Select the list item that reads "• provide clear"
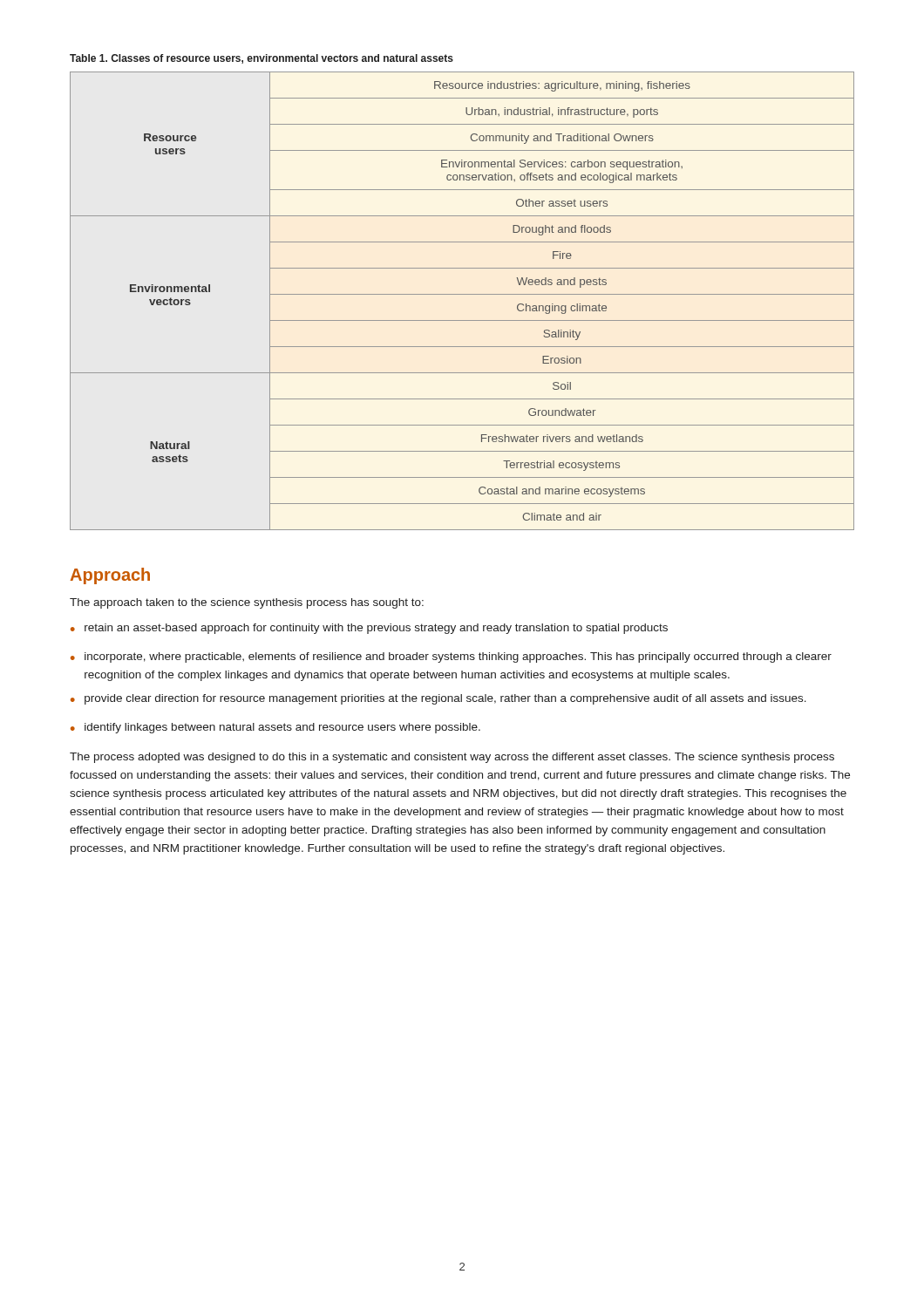Screen dimensions: 1308x924 (462, 701)
